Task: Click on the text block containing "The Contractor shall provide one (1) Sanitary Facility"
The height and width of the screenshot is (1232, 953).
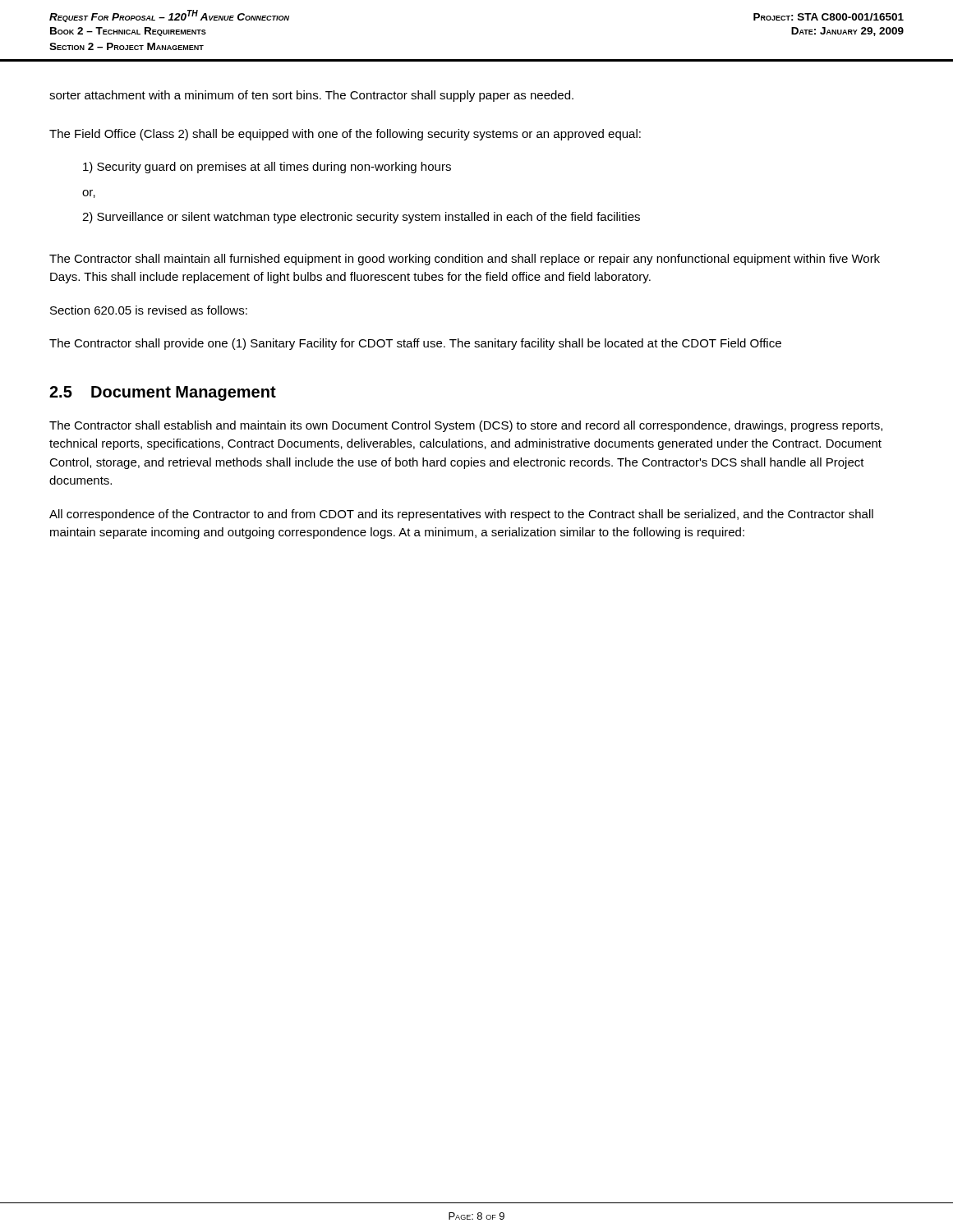Action: (416, 343)
